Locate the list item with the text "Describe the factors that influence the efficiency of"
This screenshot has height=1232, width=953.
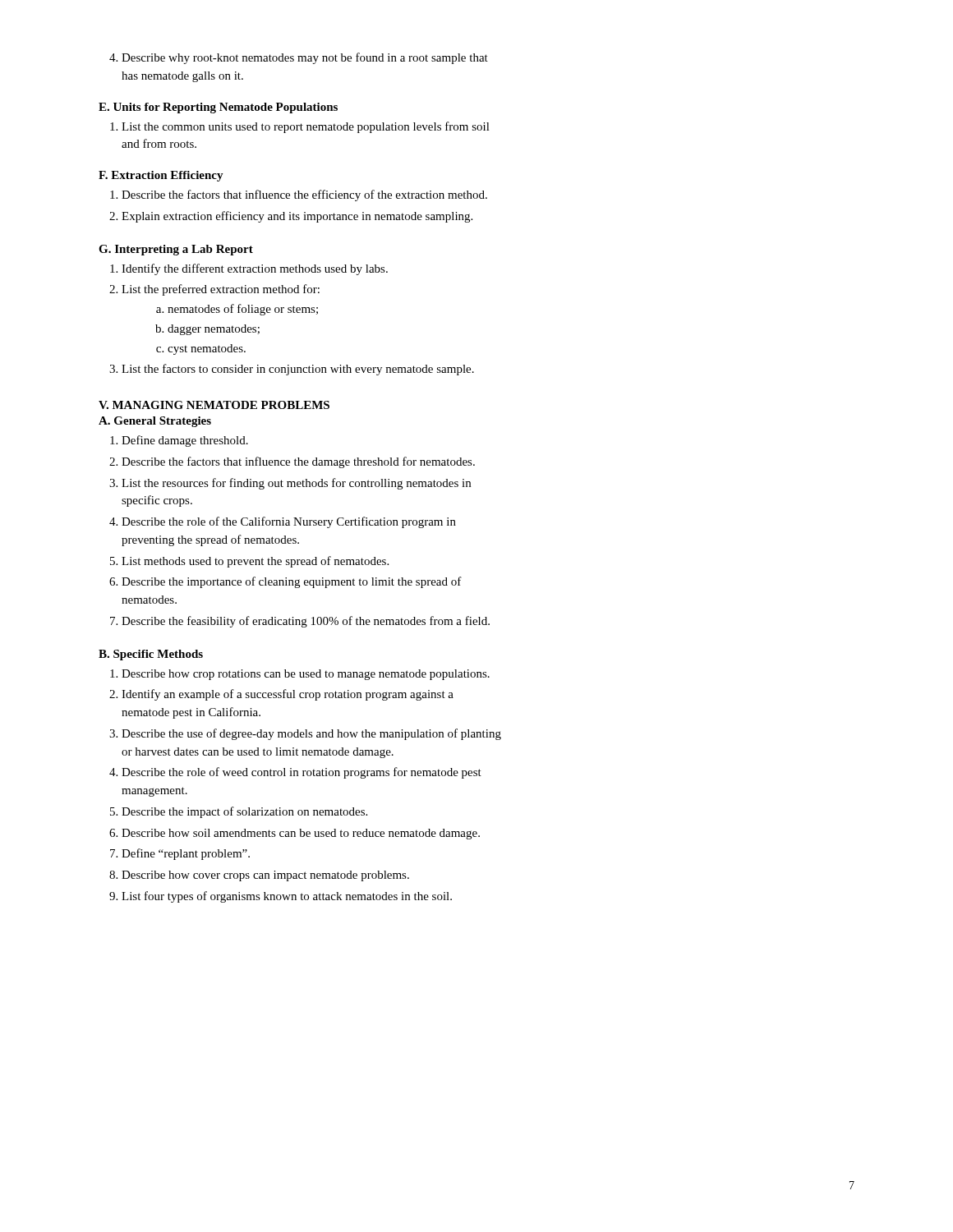[476, 206]
